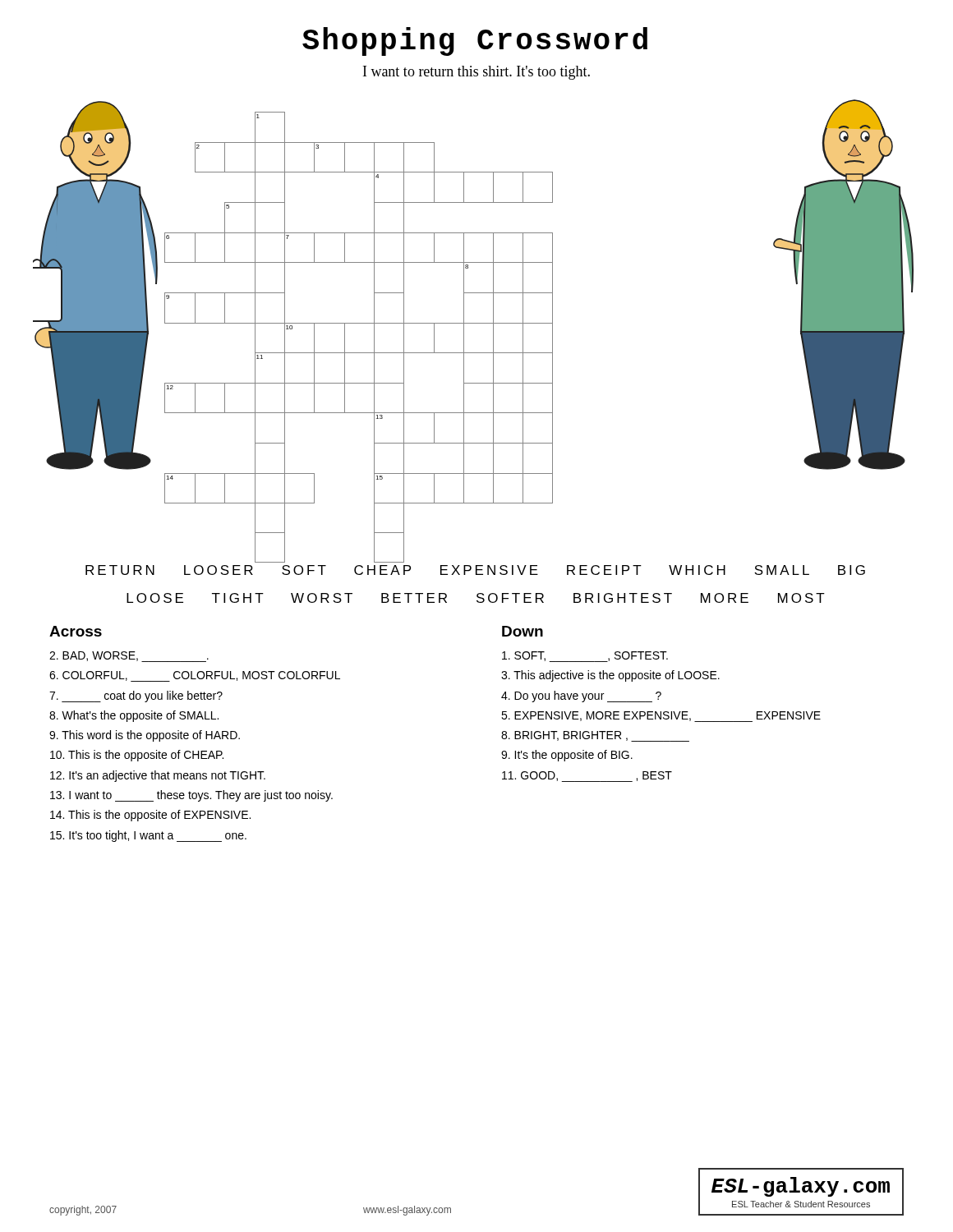Viewport: 953px width, 1232px height.
Task: Click on the section header that says "Down 1. SOFT, _________, SOFTEST. 3."
Action: point(523,631)
